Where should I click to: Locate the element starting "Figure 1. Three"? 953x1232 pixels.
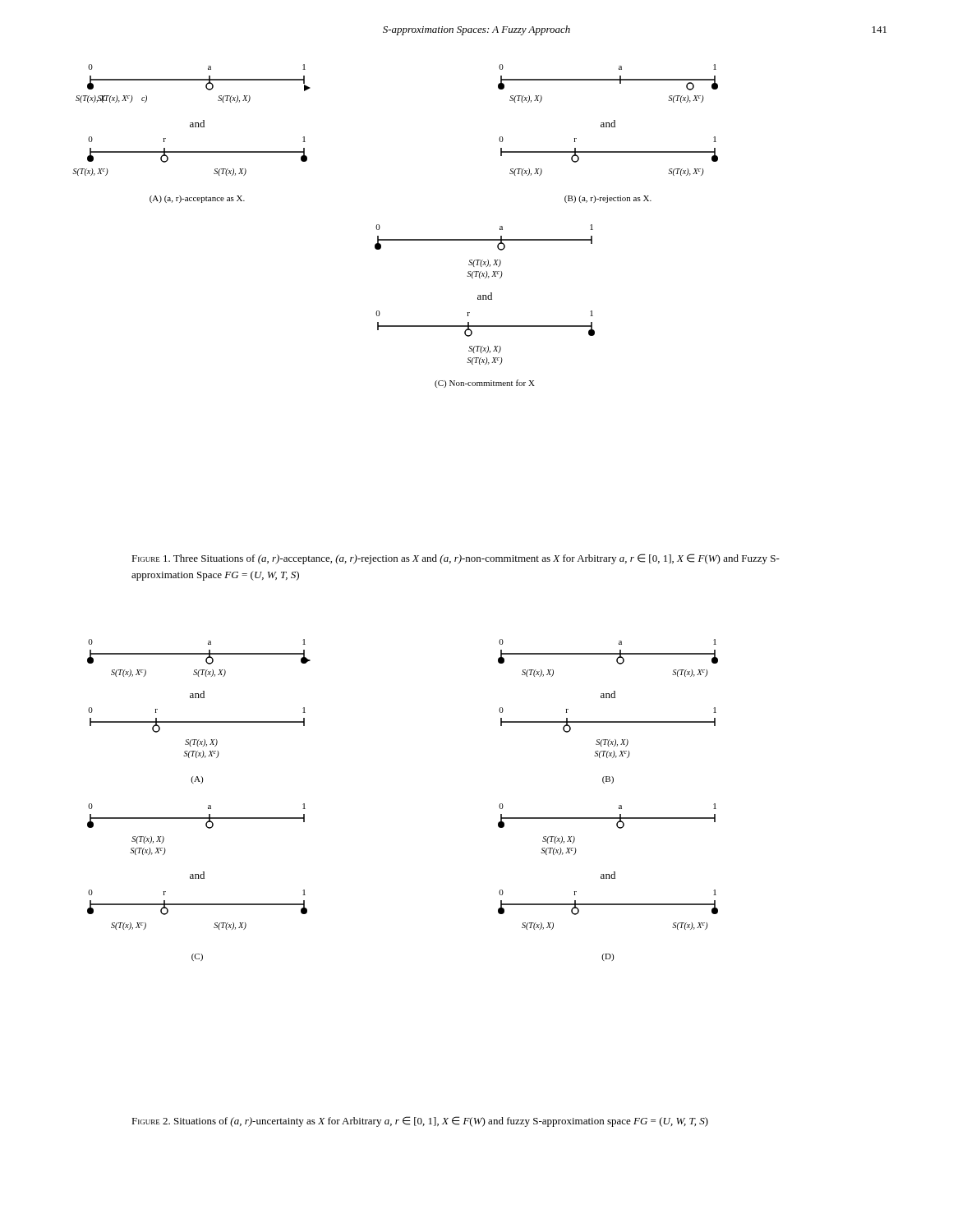point(455,566)
